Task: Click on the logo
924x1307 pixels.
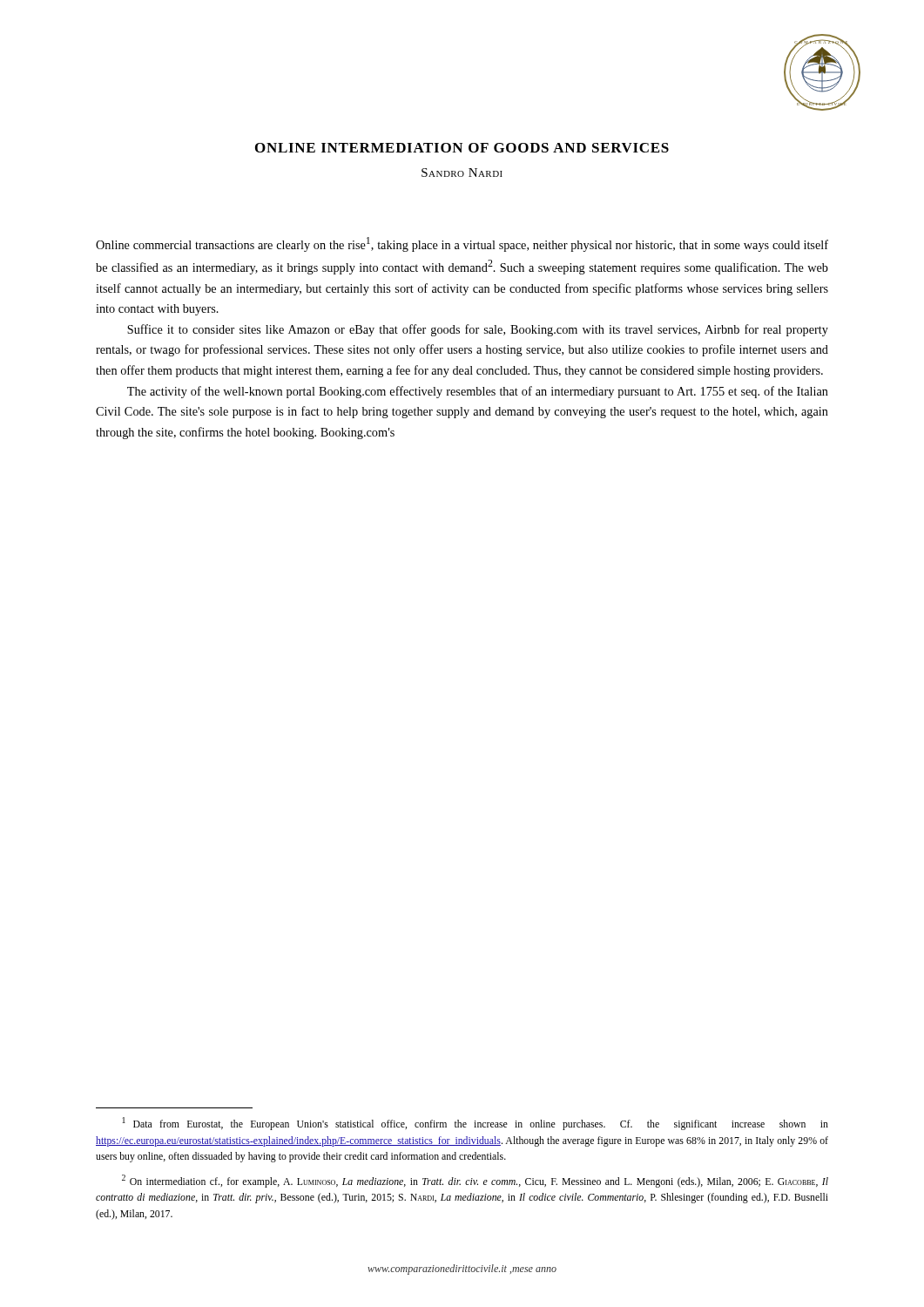Action: 822,72
